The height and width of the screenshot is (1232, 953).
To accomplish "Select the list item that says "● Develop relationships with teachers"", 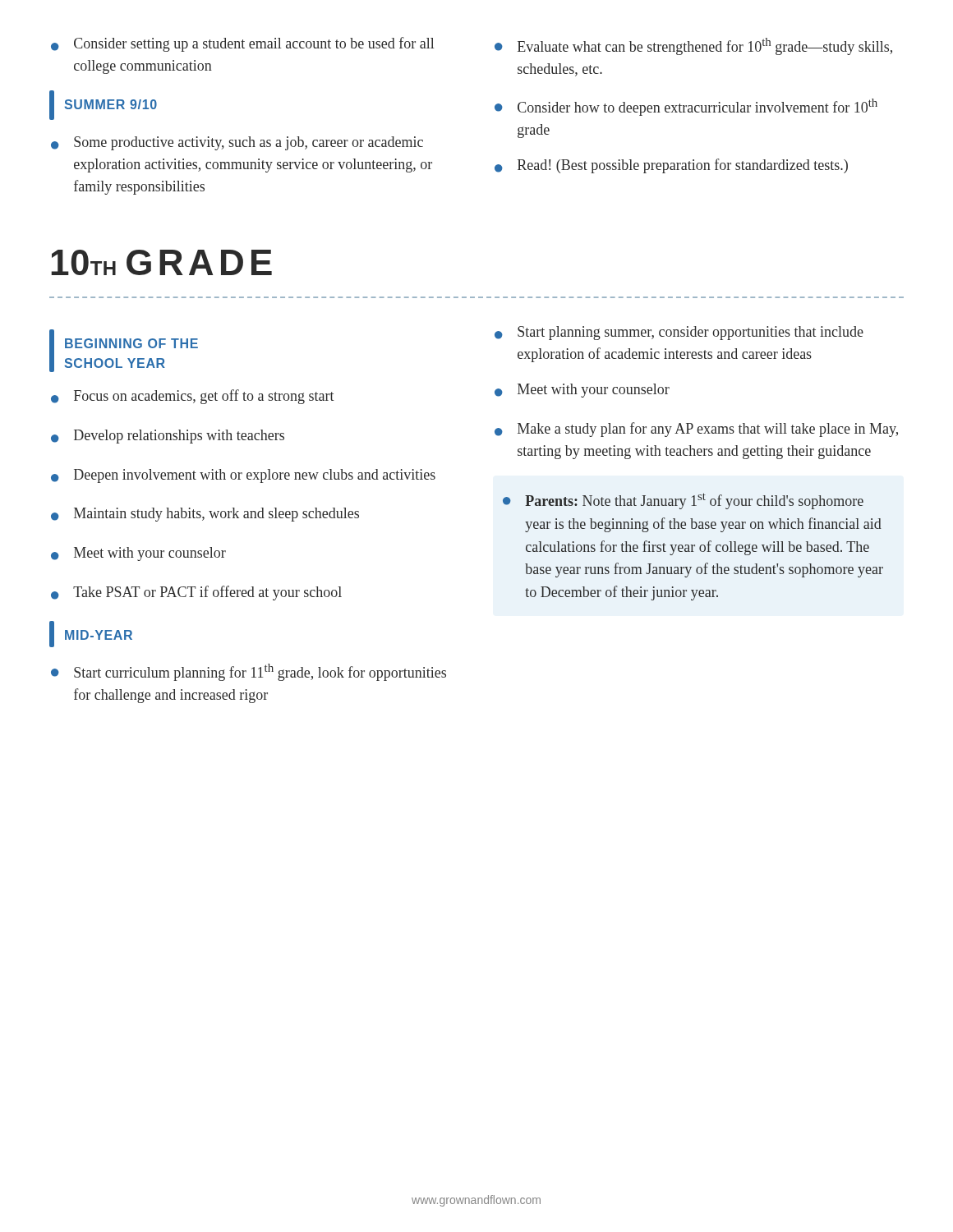I will pos(255,437).
